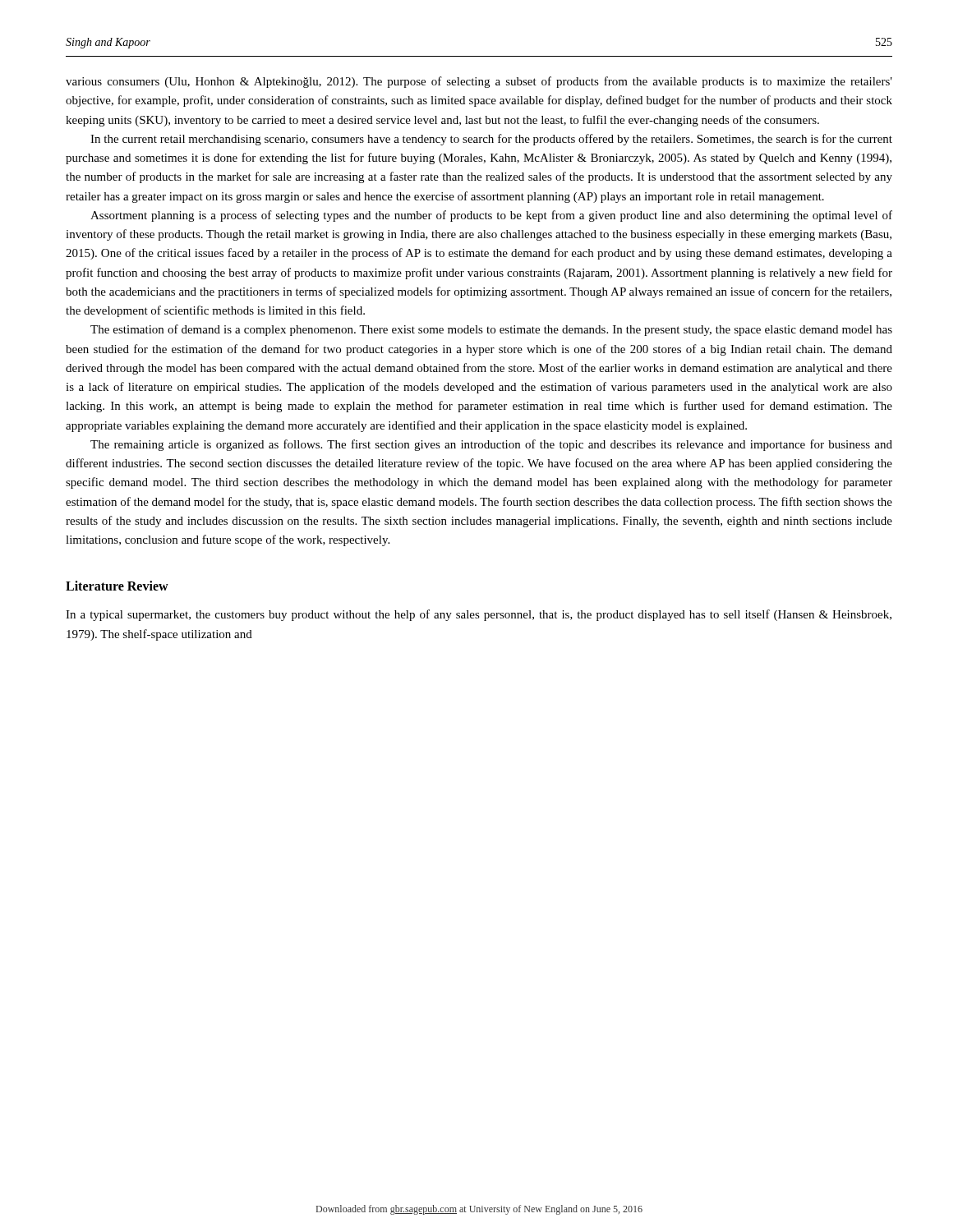Select the text starting "In a typical supermarket,"
The image size is (958, 1232).
point(479,625)
